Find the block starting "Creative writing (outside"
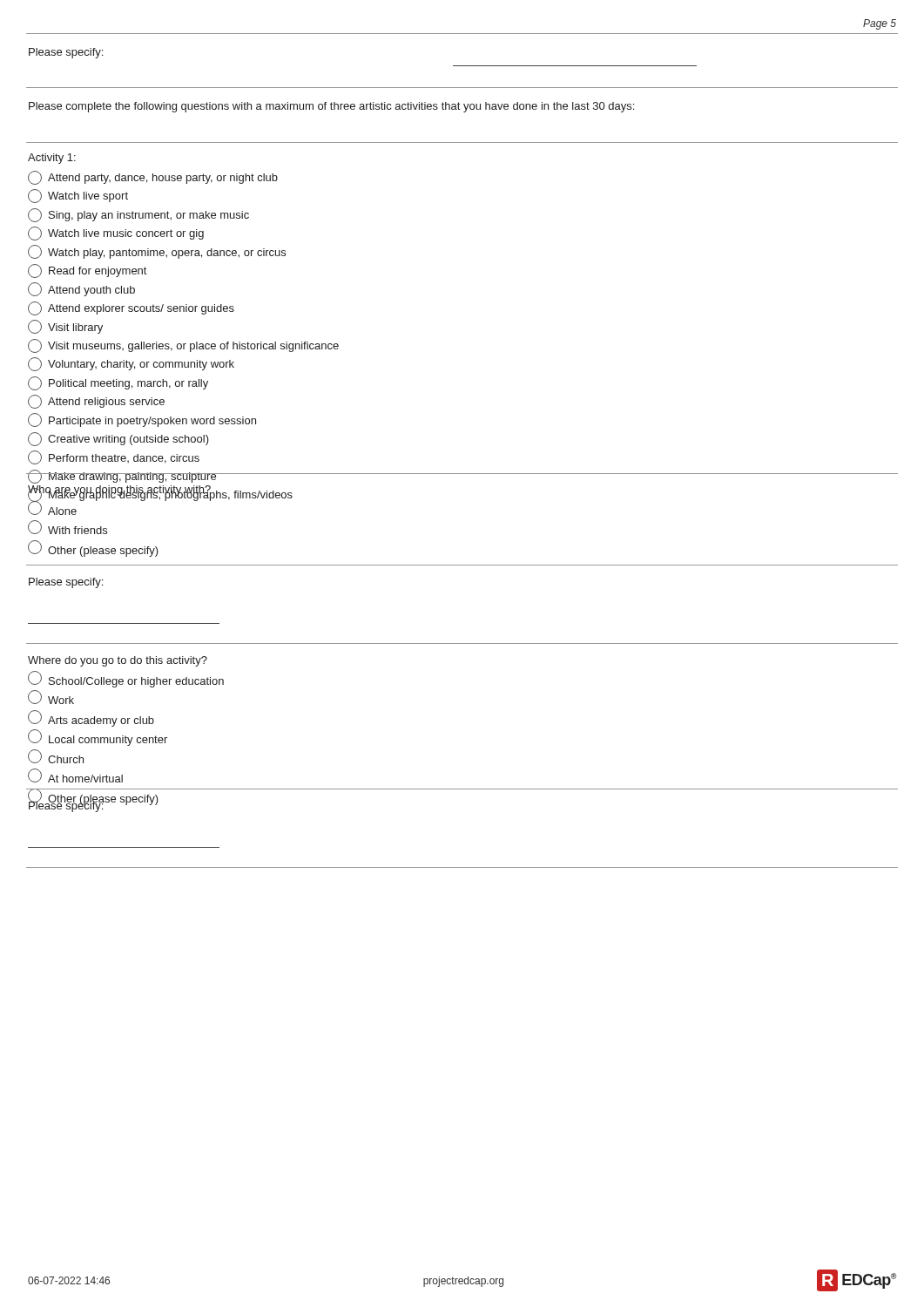Screen dimensions: 1307x924 click(x=118, y=439)
